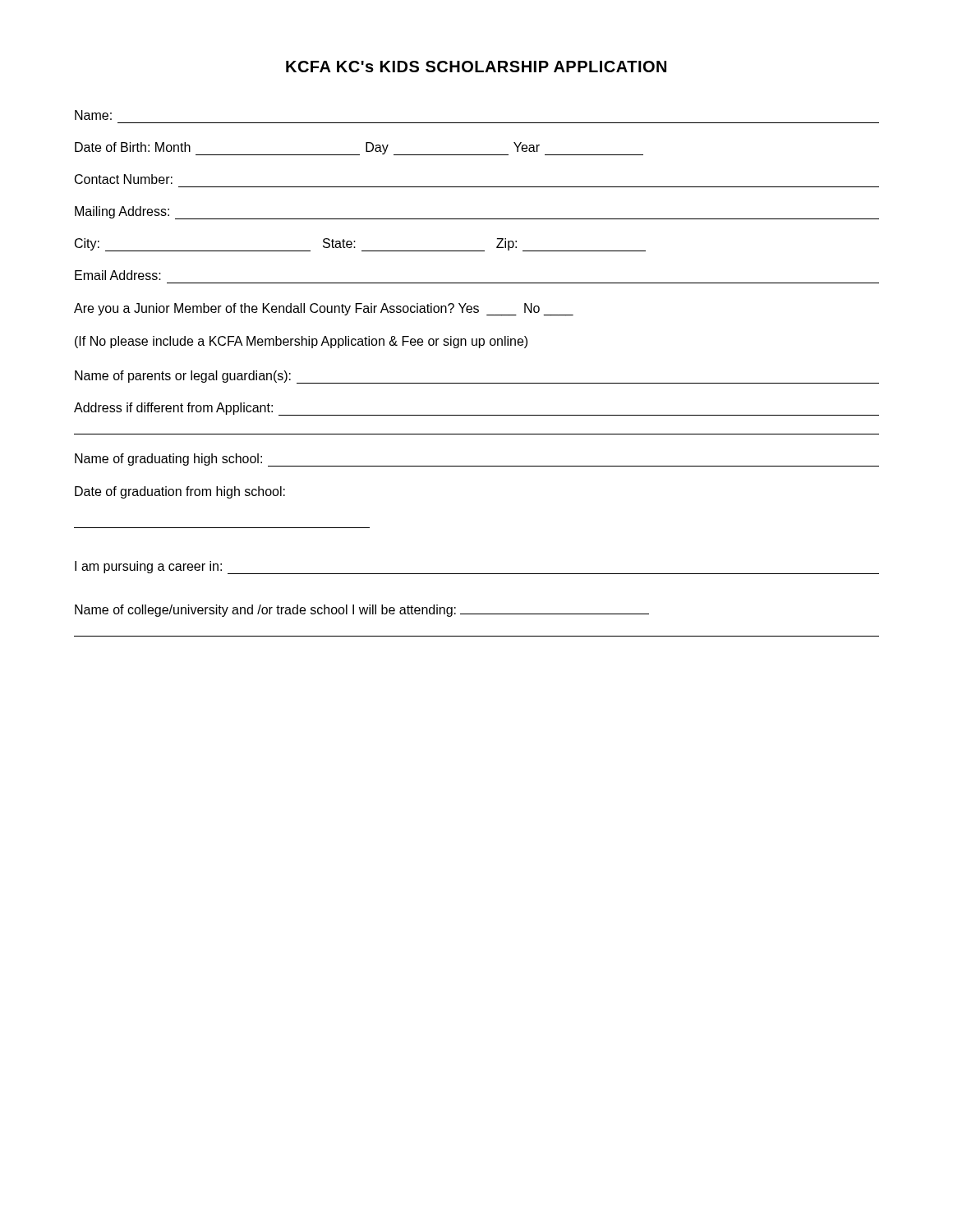Locate the text block that reads "Are you a Junior"
This screenshot has height=1232, width=953.
[x=323, y=308]
